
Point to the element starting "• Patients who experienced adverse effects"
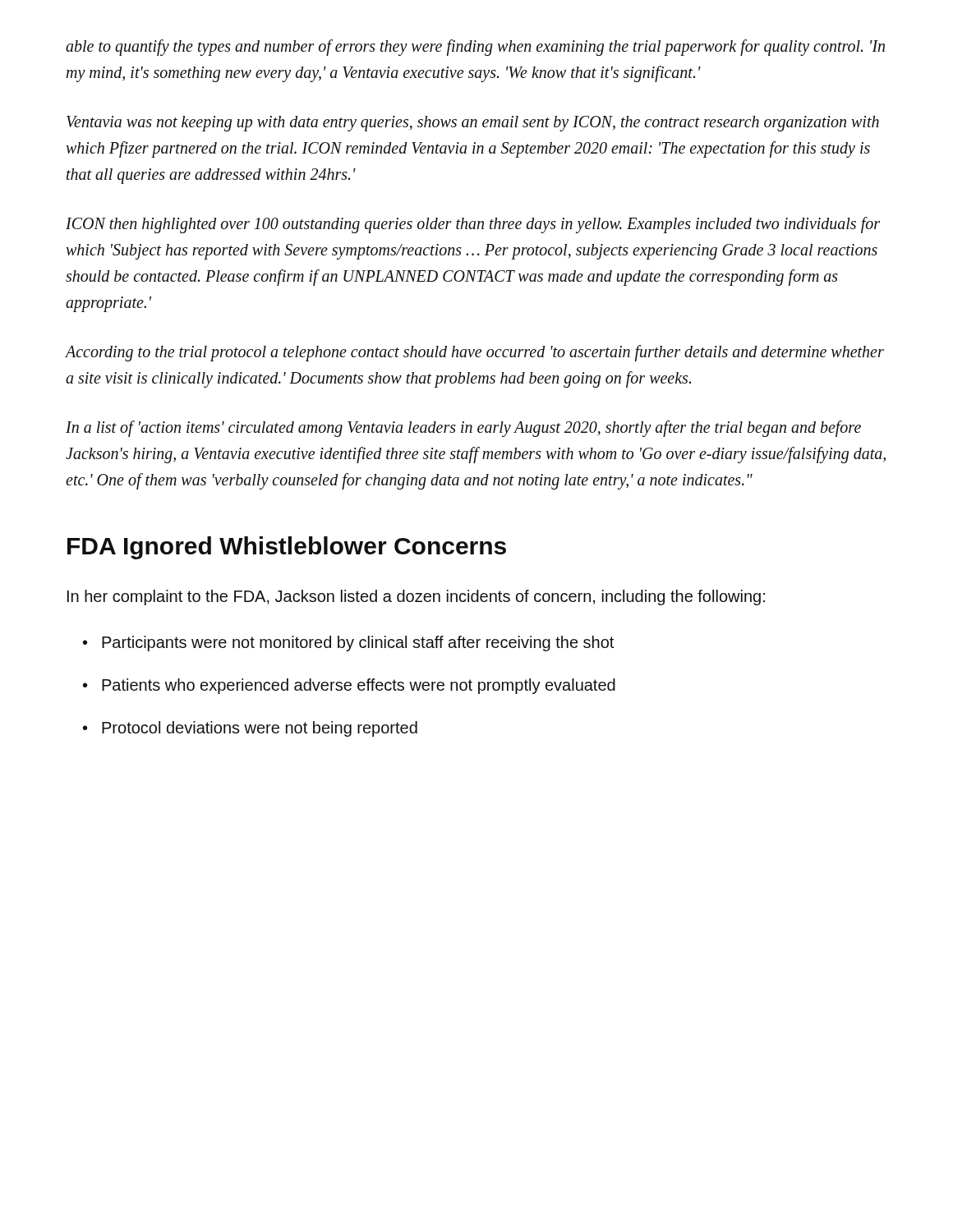[x=349, y=685]
